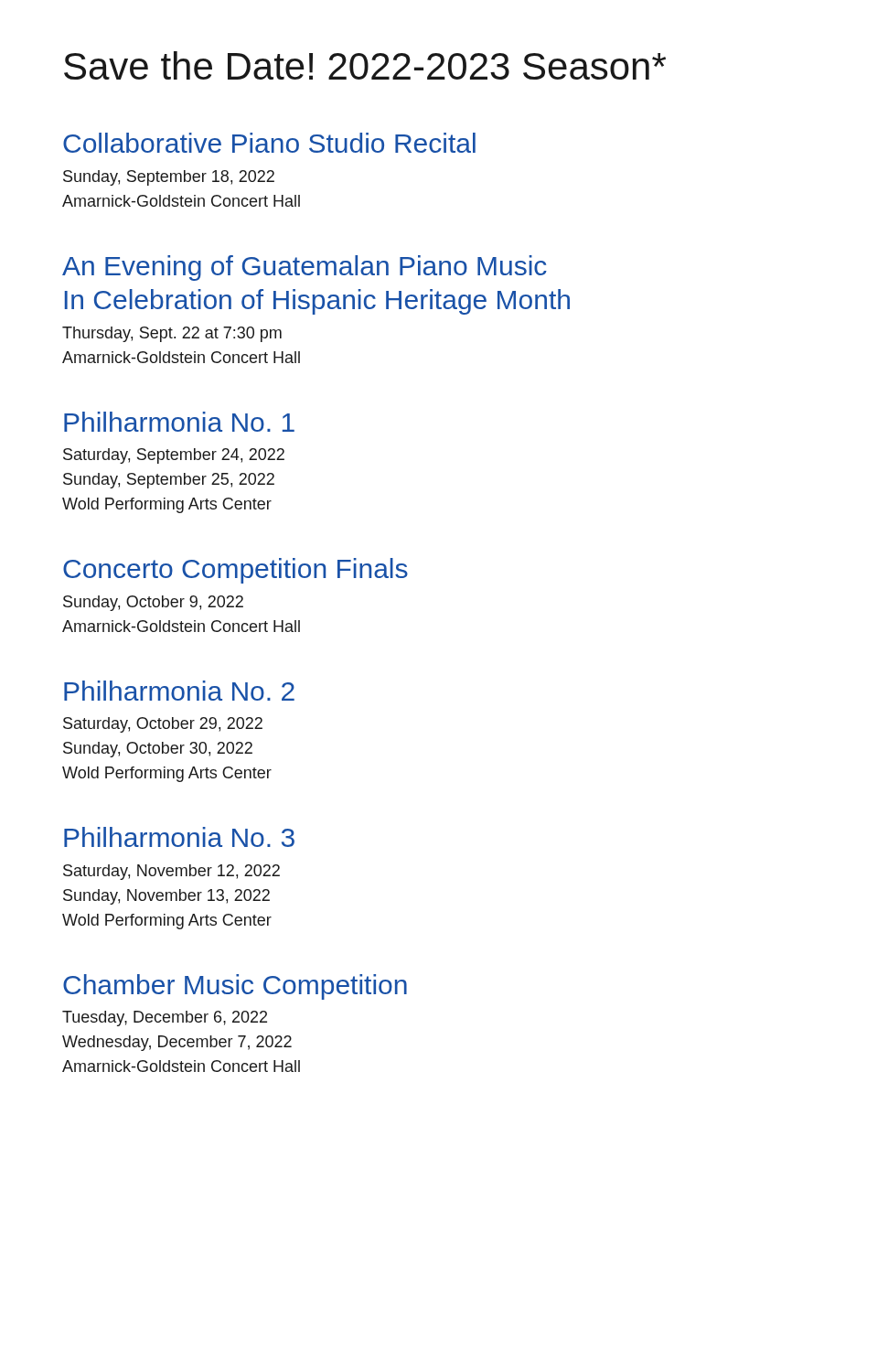Image resolution: width=888 pixels, height=1372 pixels.
Task: Locate the section header with the text "Philharmonia No. 2 Saturday, October"
Action: click(x=179, y=691)
